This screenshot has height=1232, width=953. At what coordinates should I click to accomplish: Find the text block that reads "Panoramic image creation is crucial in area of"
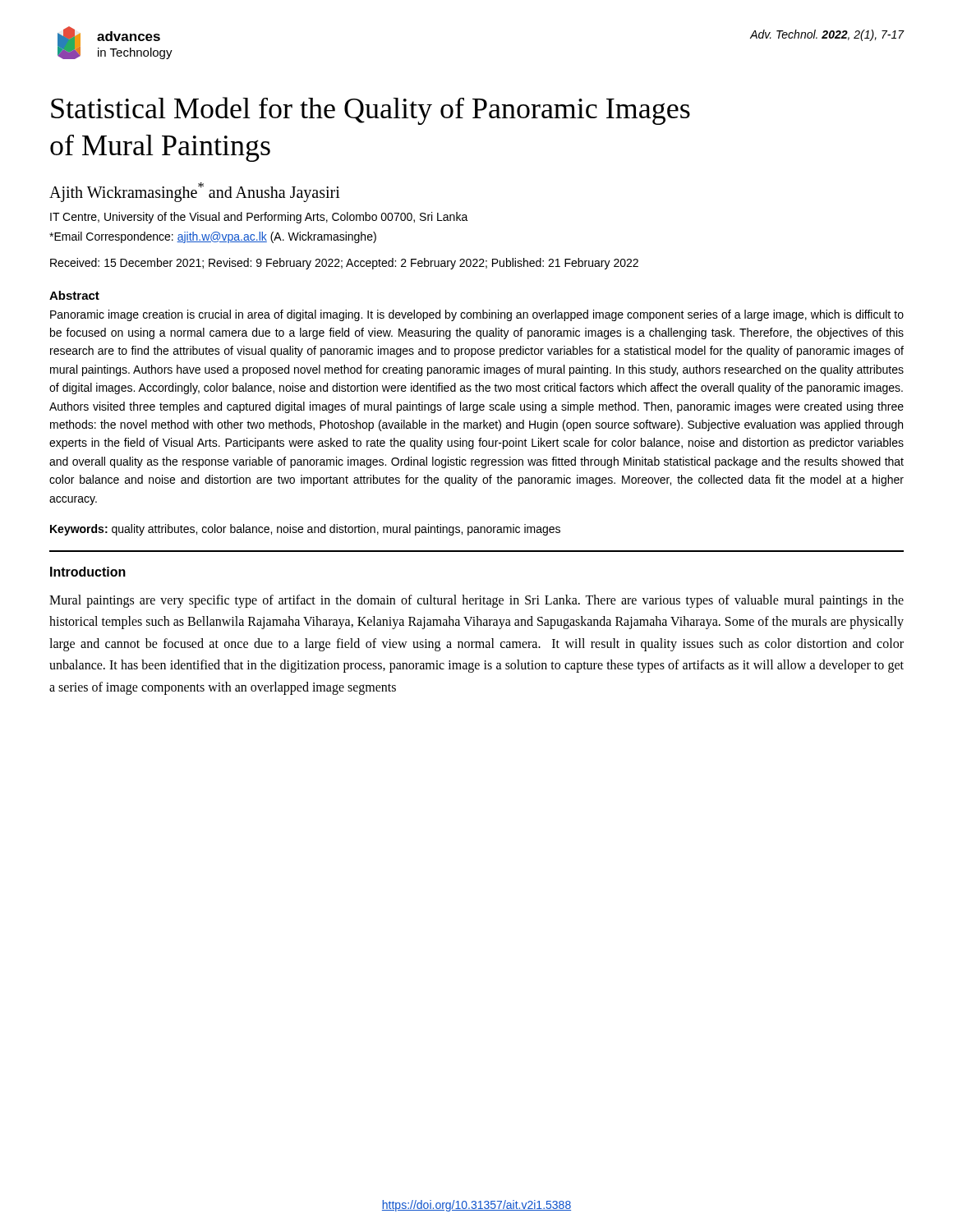[x=476, y=406]
